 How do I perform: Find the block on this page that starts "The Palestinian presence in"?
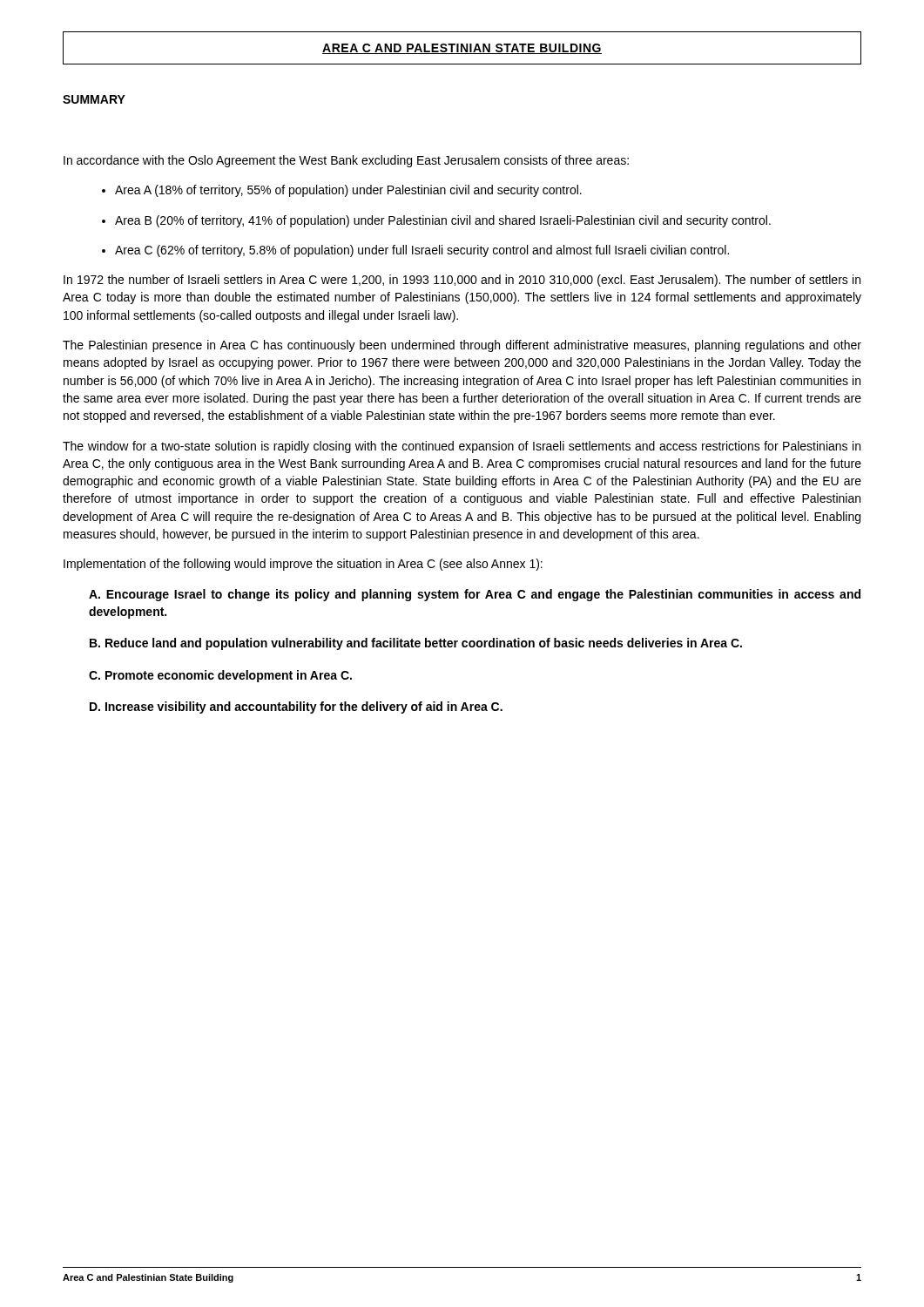tap(462, 380)
